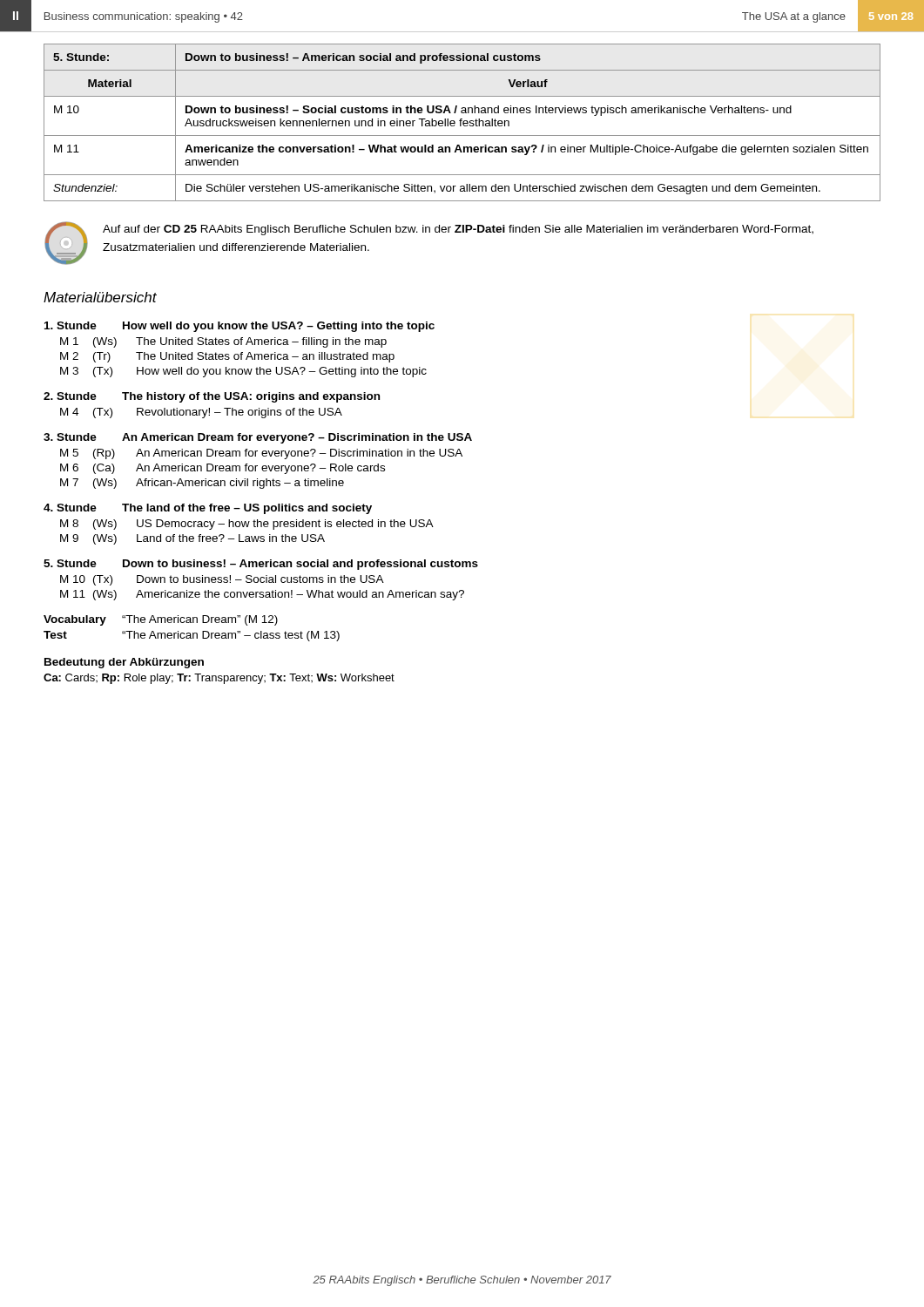
Task: Find "M 7(Ws)African-American civil rights – a timeline" on this page
Action: coord(194,482)
